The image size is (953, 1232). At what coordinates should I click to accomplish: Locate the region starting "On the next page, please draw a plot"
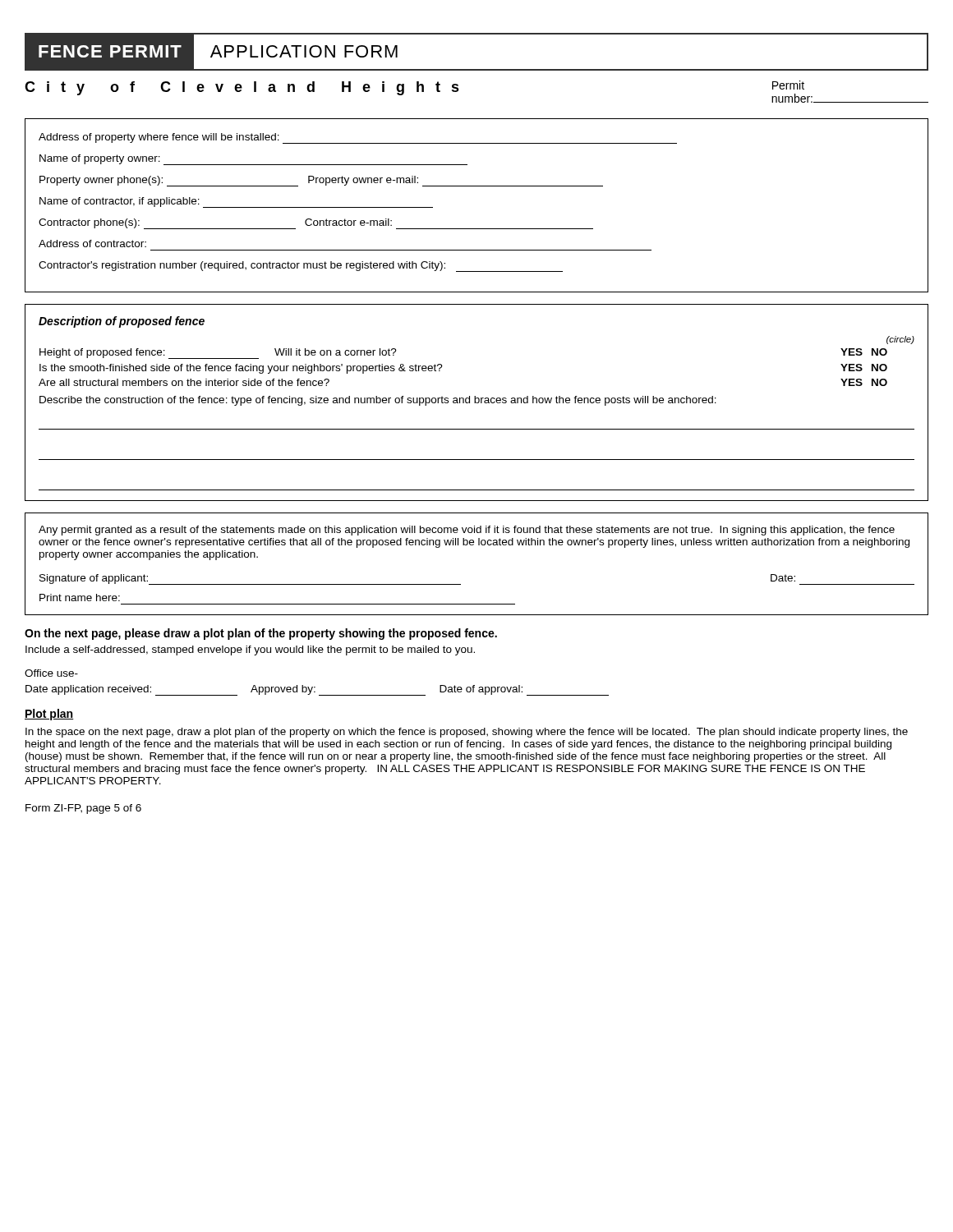click(476, 641)
